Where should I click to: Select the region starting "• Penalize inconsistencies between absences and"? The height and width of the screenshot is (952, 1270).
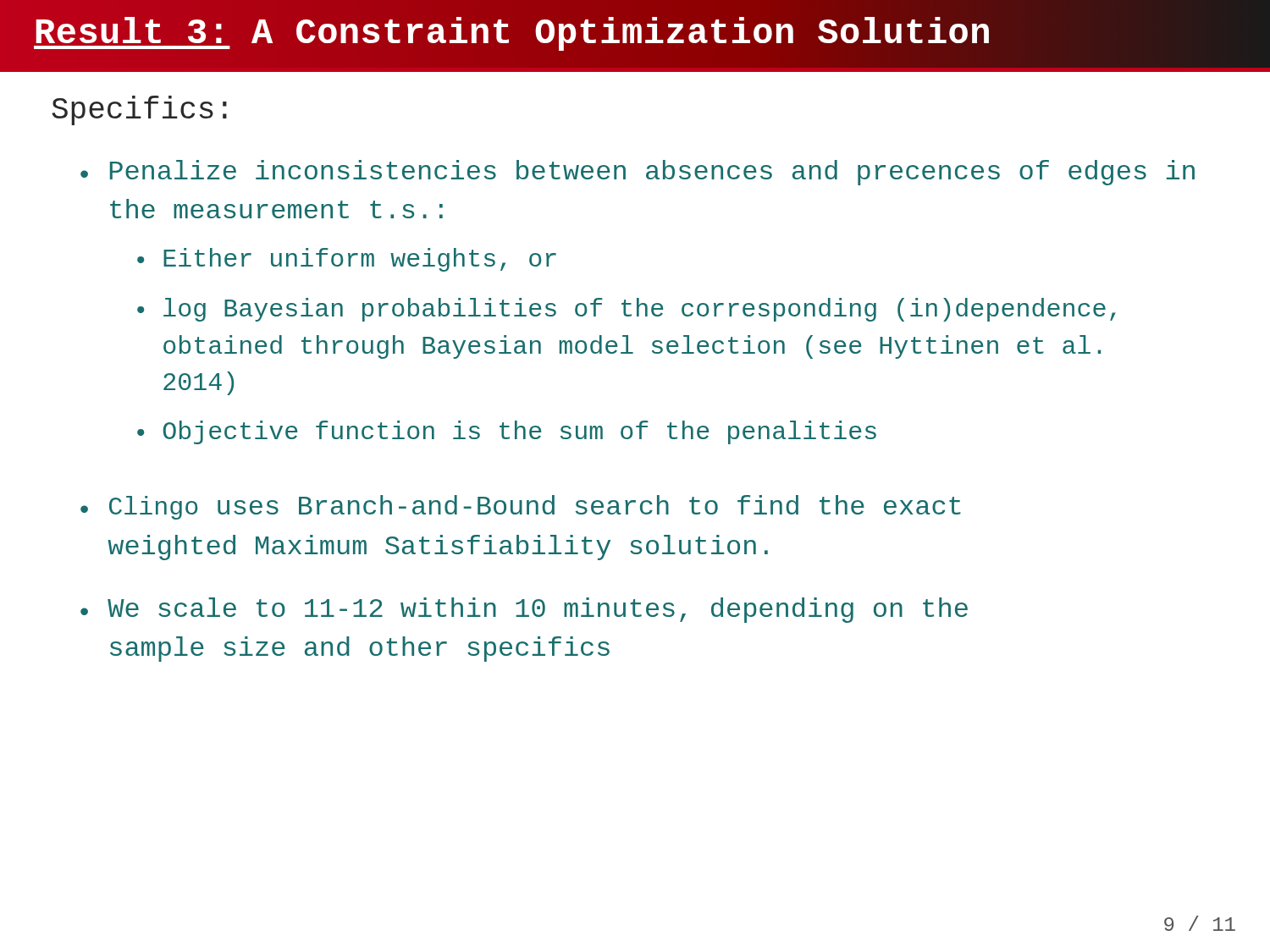[648, 309]
